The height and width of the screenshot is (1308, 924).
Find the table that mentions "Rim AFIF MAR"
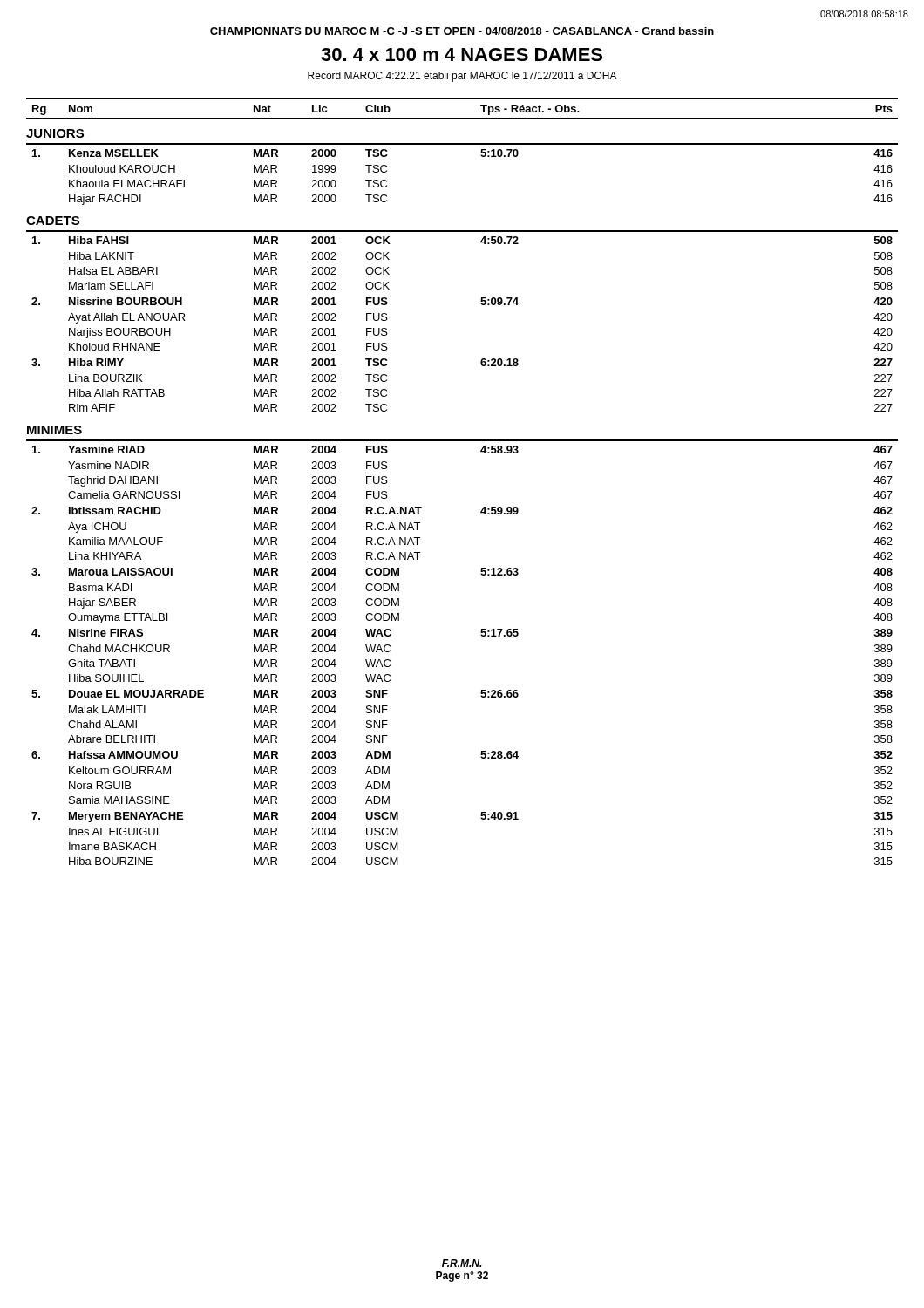462,408
